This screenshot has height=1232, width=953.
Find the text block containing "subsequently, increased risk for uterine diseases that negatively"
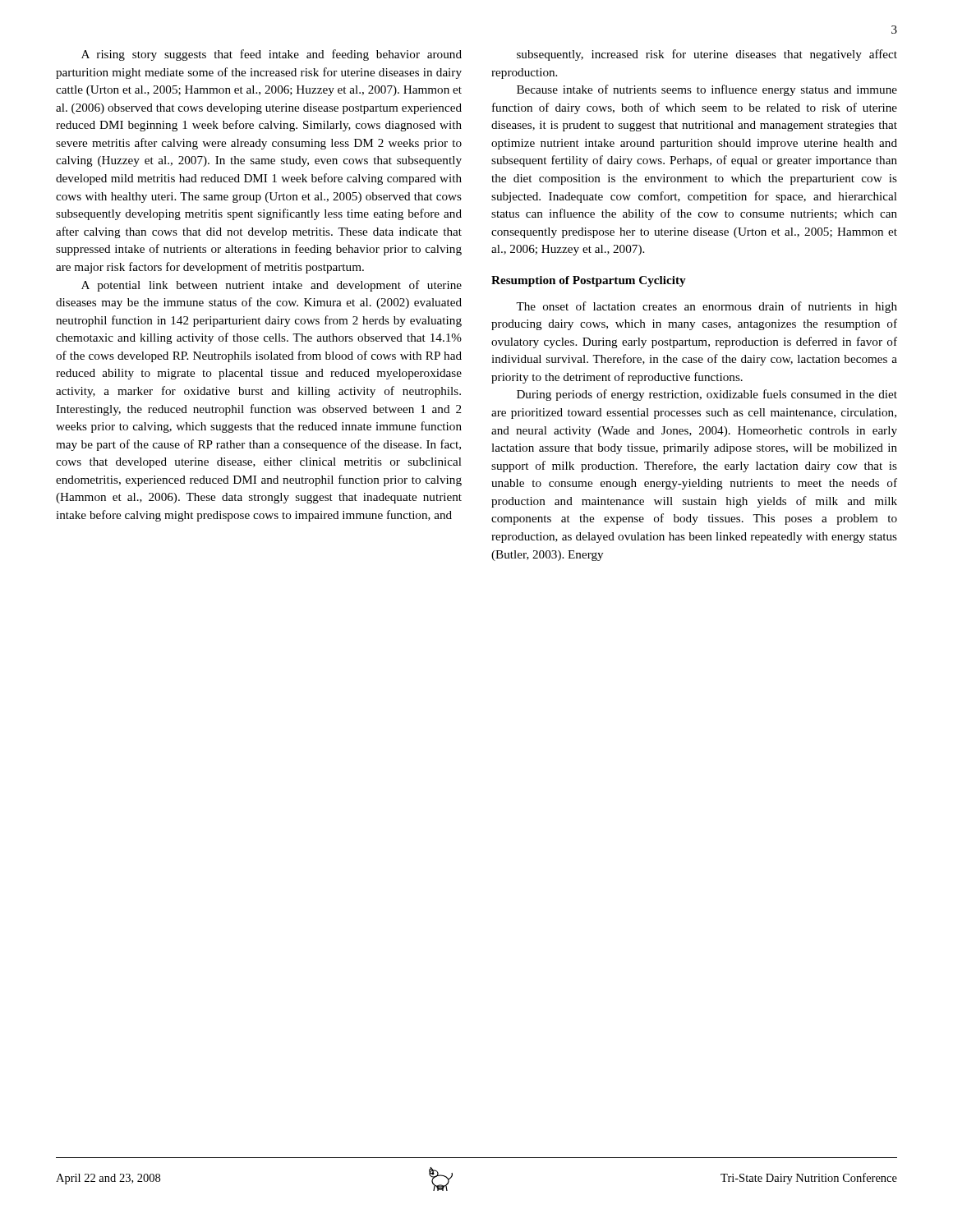click(x=694, y=63)
